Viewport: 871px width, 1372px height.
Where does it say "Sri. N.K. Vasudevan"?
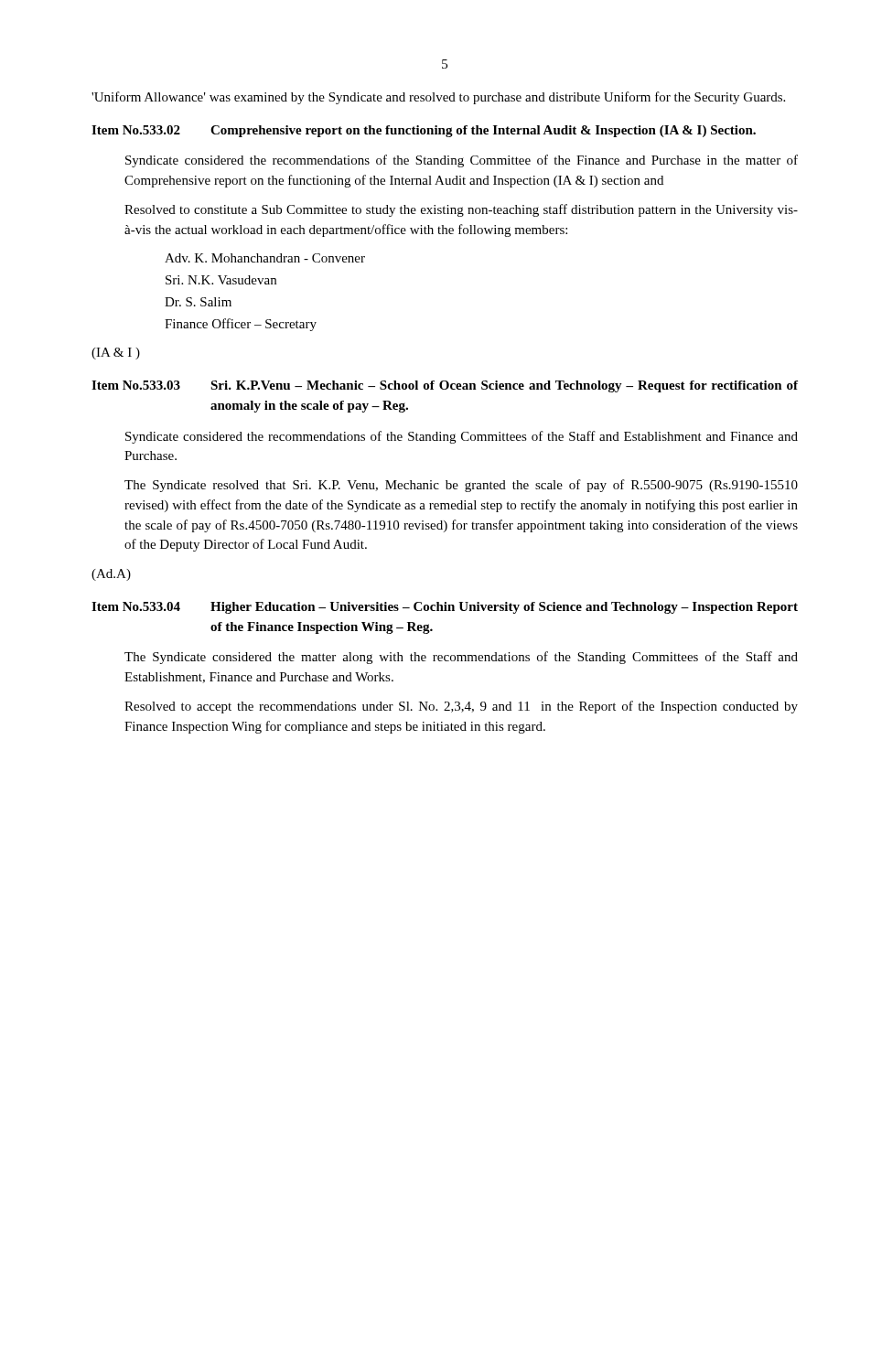pyautogui.click(x=221, y=280)
